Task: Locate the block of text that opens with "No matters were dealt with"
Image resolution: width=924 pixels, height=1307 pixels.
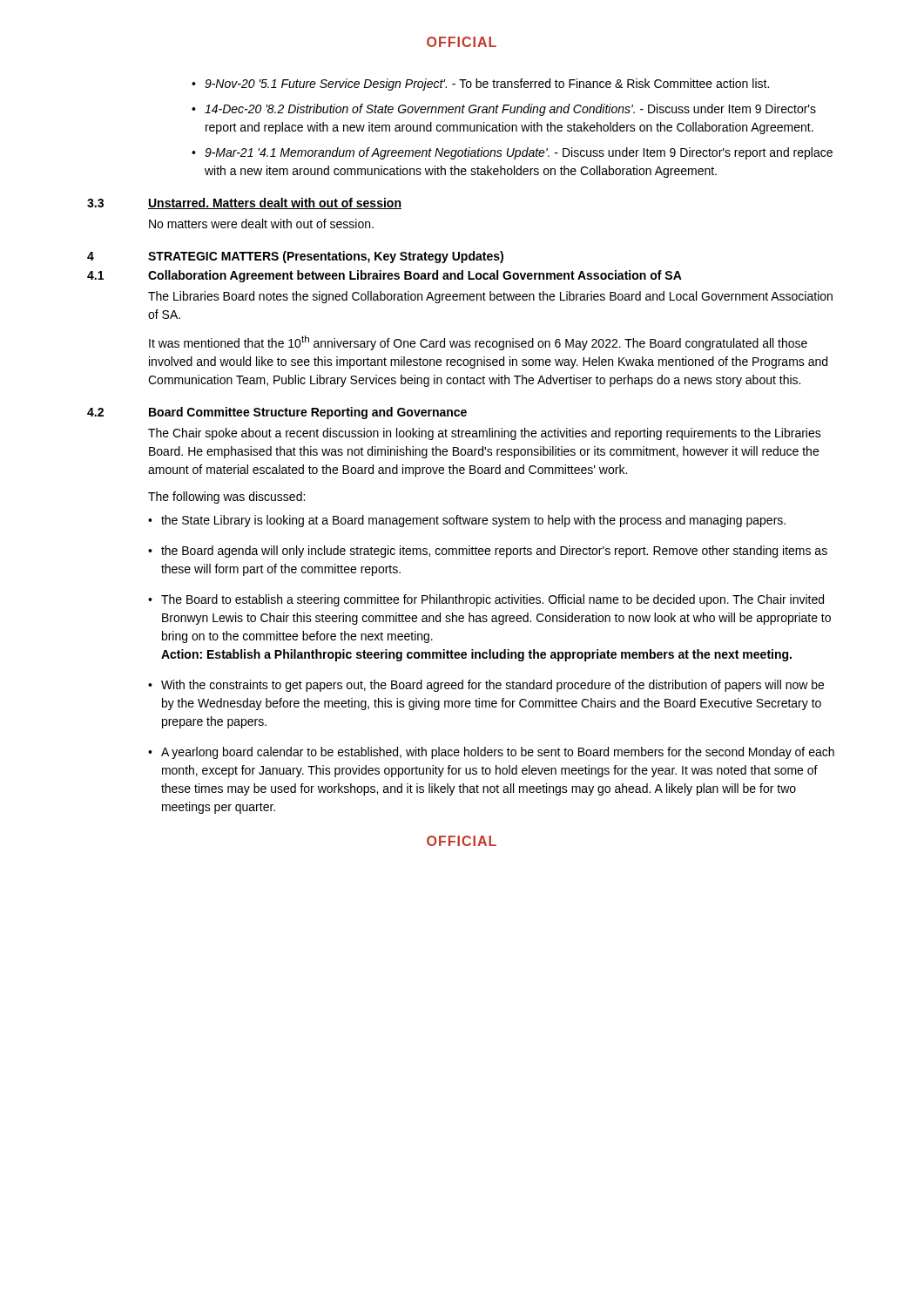Action: point(261,224)
